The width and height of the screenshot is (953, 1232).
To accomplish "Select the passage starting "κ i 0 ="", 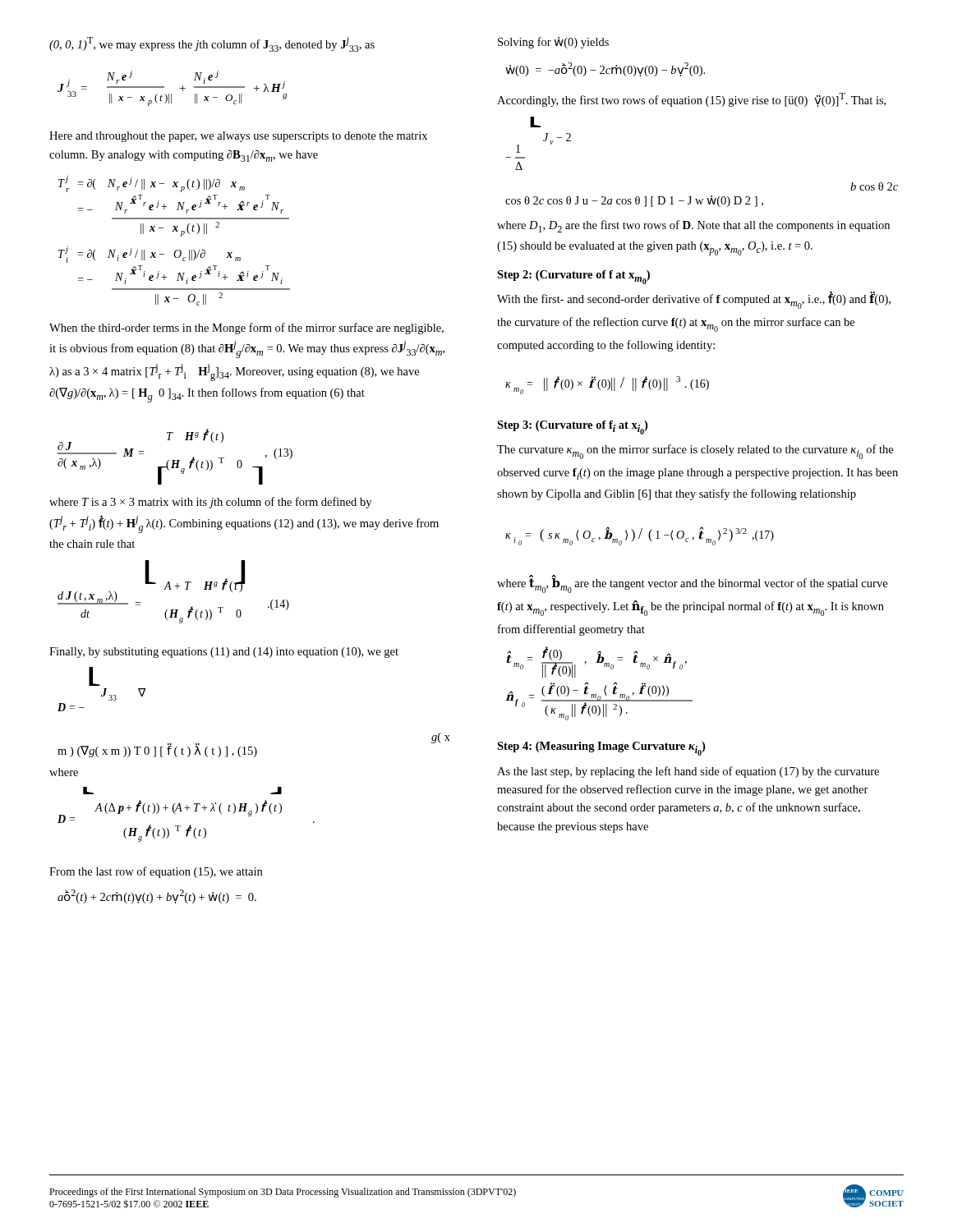I will pyautogui.click(x=678, y=536).
